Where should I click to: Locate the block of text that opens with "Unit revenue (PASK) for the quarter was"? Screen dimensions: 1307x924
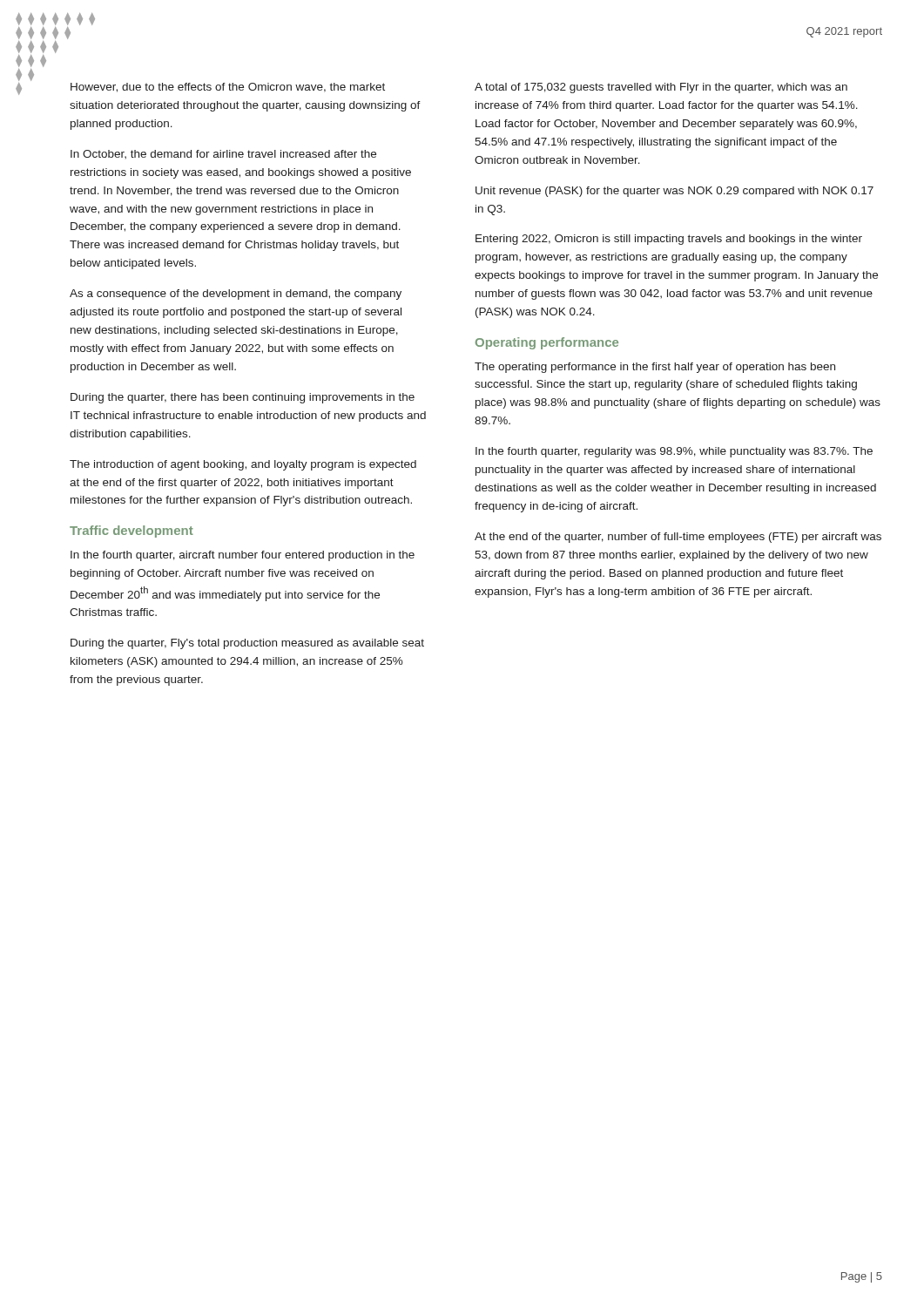coord(678,200)
